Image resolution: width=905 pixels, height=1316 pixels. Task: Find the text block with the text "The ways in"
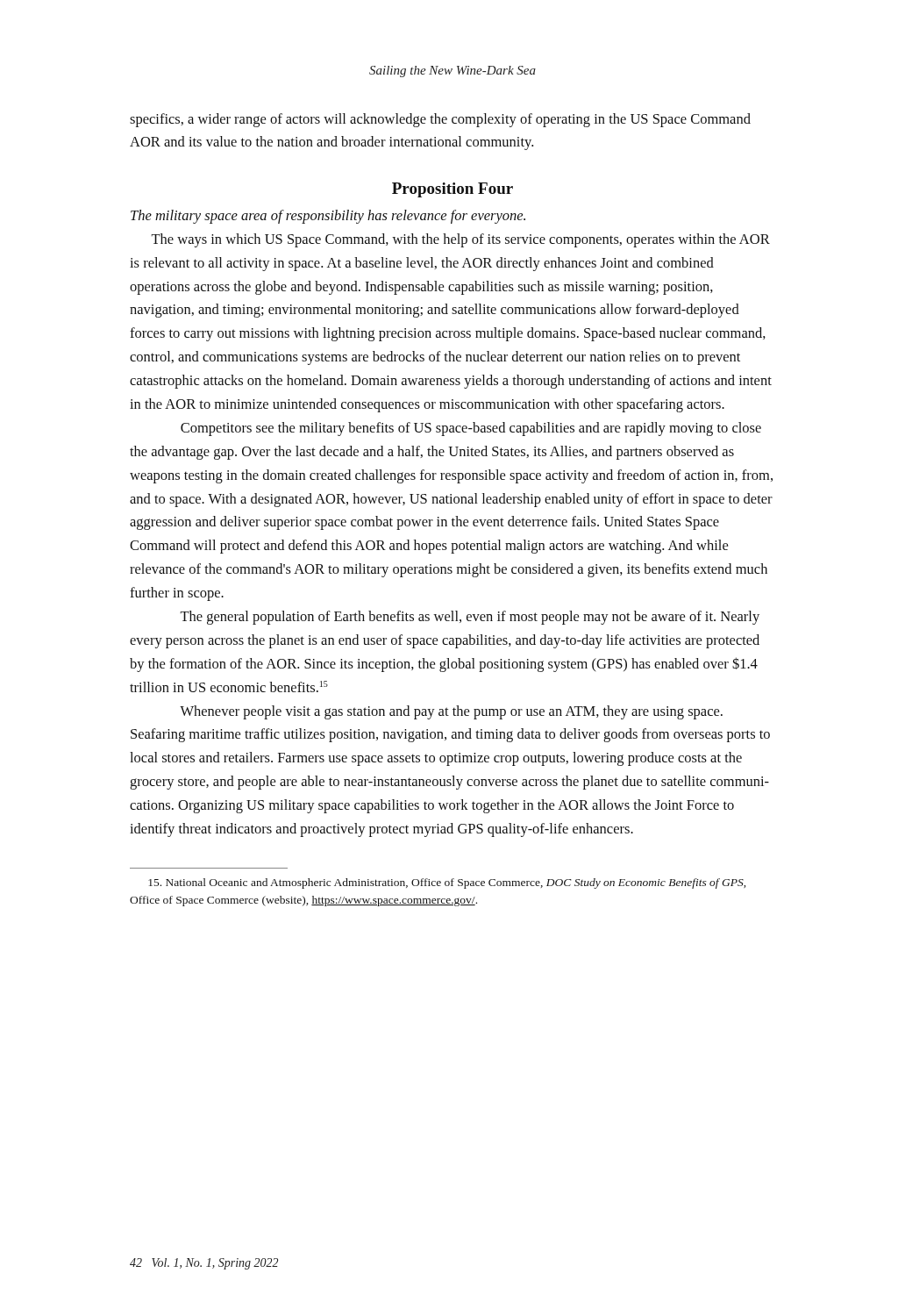click(451, 321)
